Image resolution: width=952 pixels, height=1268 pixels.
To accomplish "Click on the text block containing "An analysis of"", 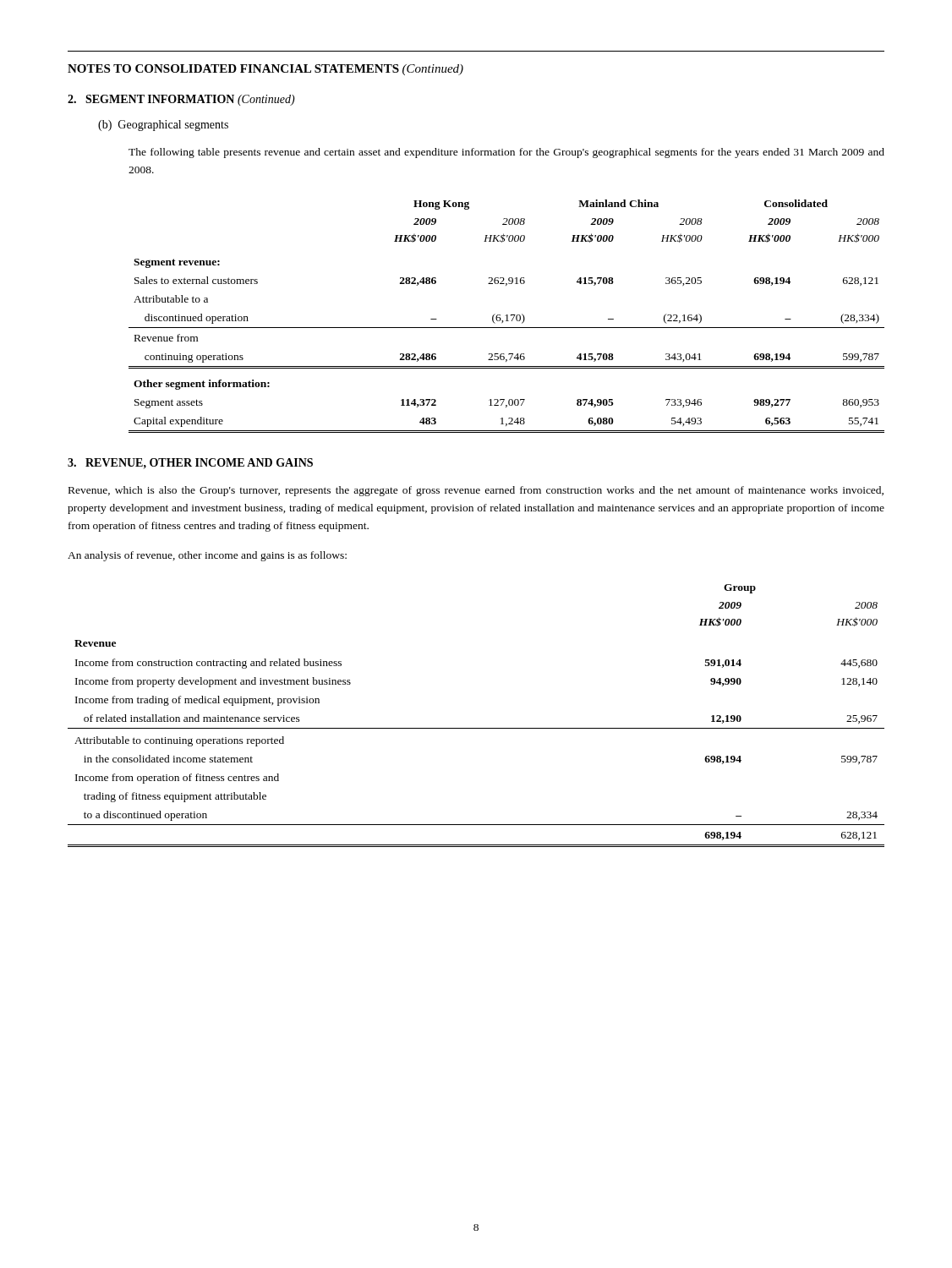I will point(208,555).
